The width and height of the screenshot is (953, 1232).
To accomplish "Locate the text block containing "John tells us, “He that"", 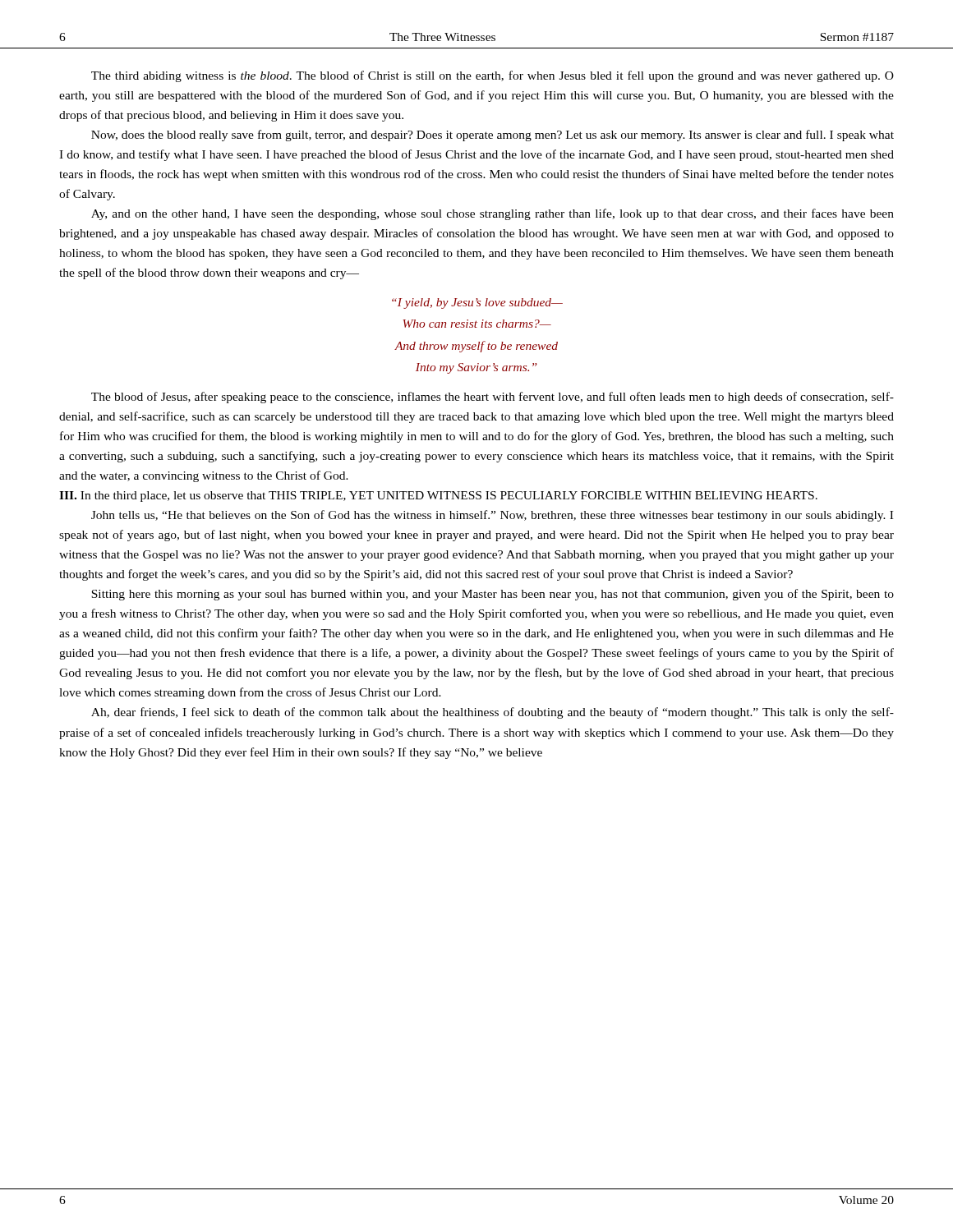I will coord(476,545).
